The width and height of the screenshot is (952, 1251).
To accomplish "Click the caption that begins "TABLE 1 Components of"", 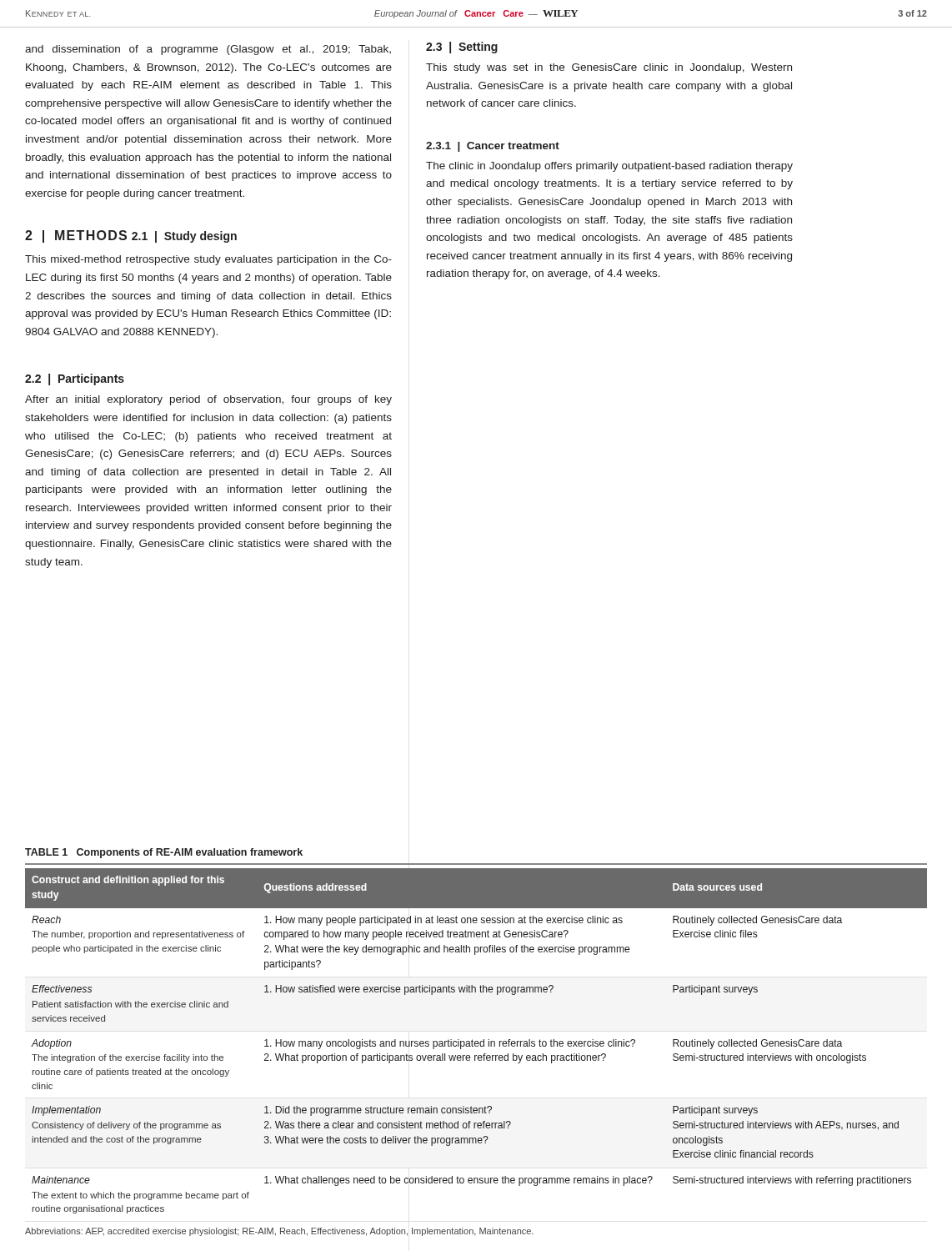I will point(164,852).
